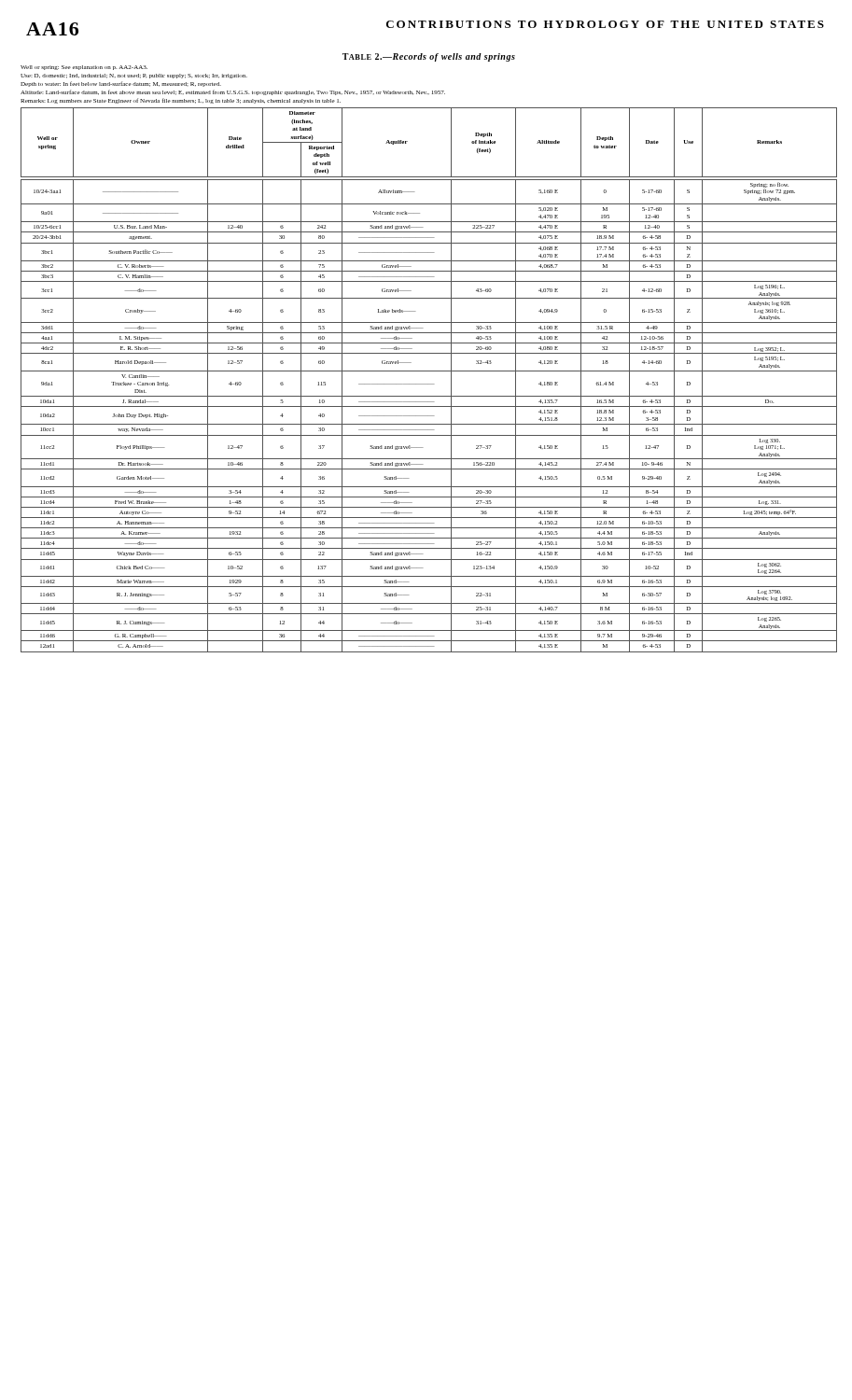Screen dimensions: 1400x852
Task: Point to the text block starting "Well or spring:"
Action: 233,84
